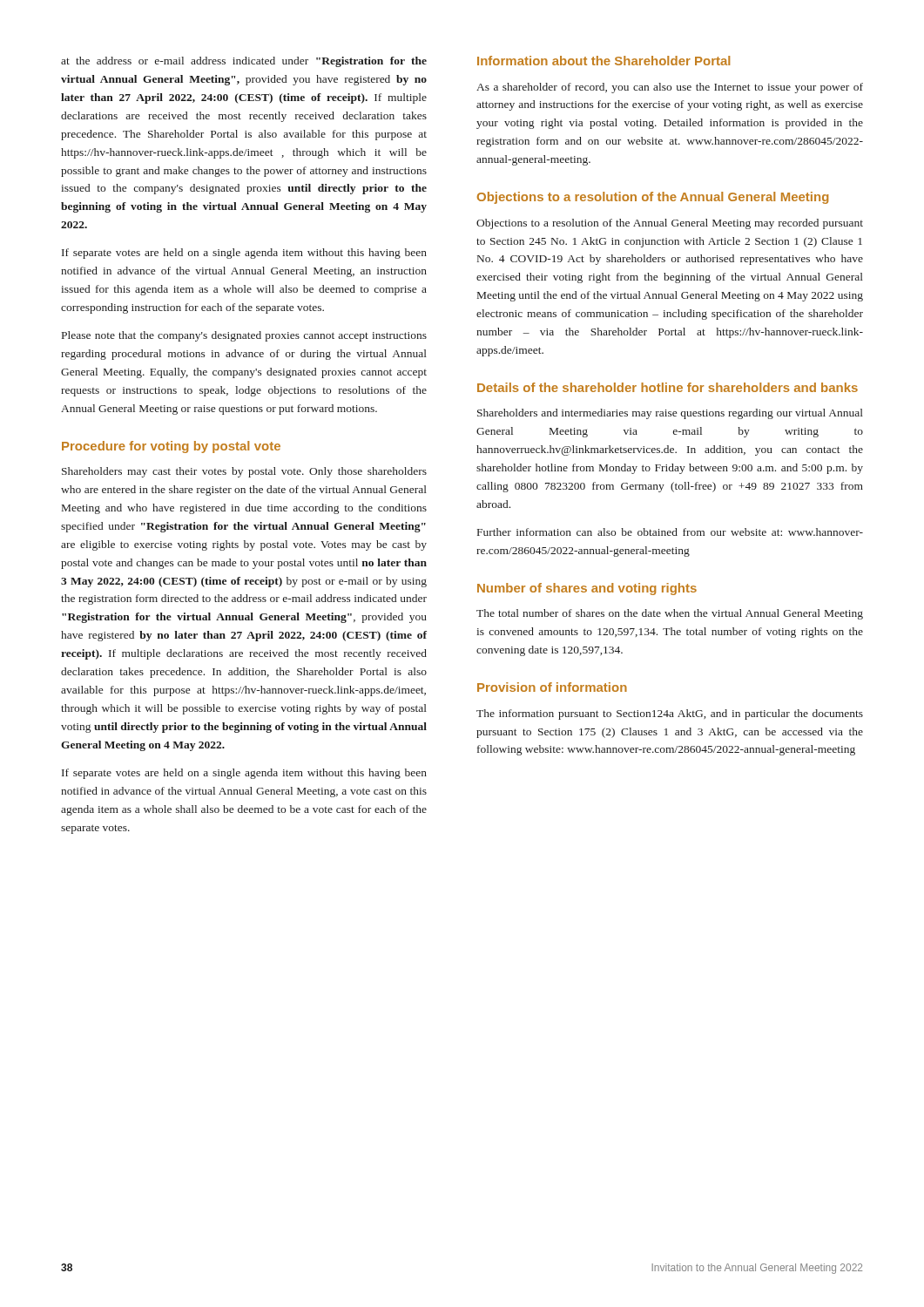Locate the section header that says "Number of shares and voting rights"
Viewport: 924px width, 1307px height.
click(587, 588)
